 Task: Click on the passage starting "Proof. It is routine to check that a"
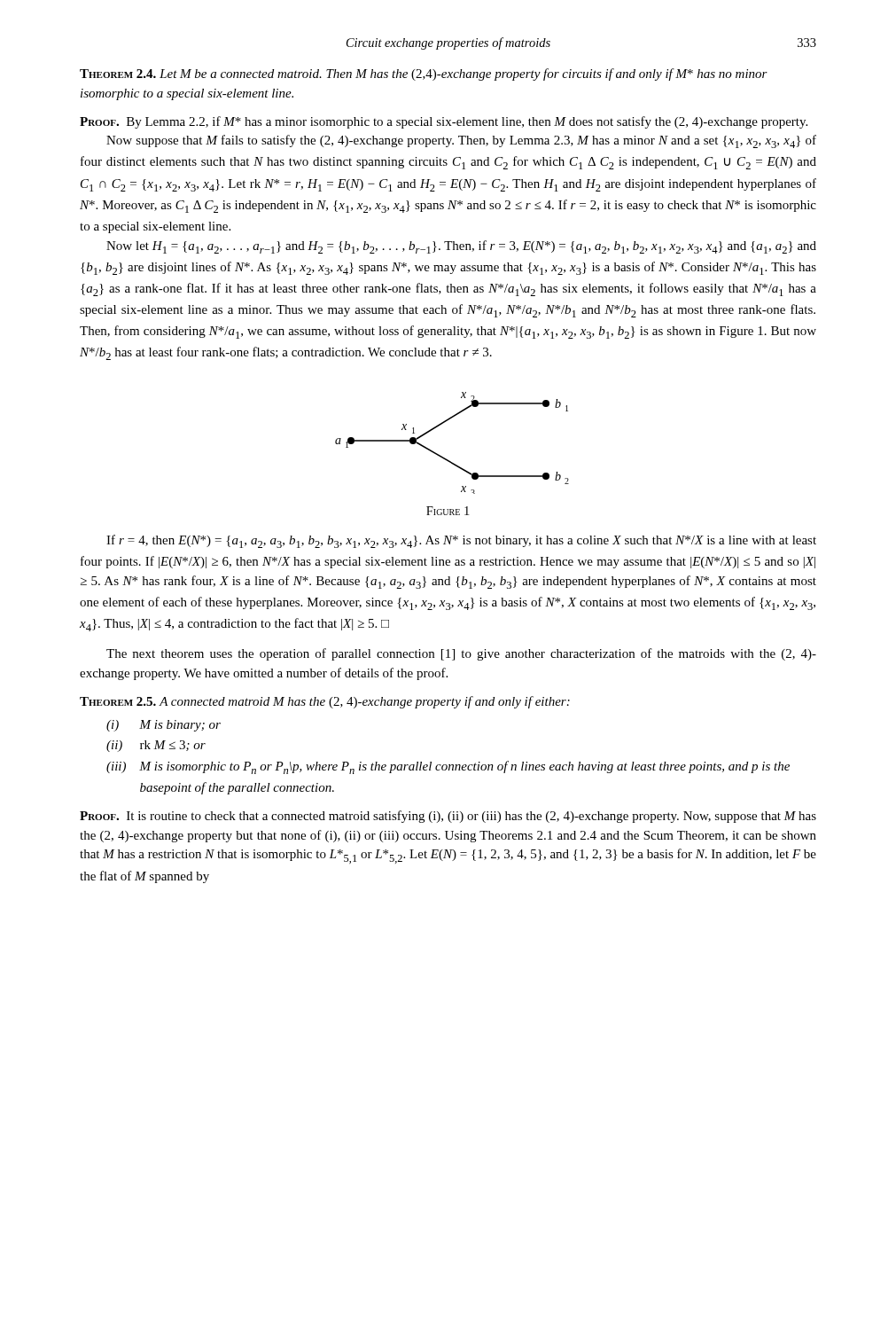click(448, 846)
